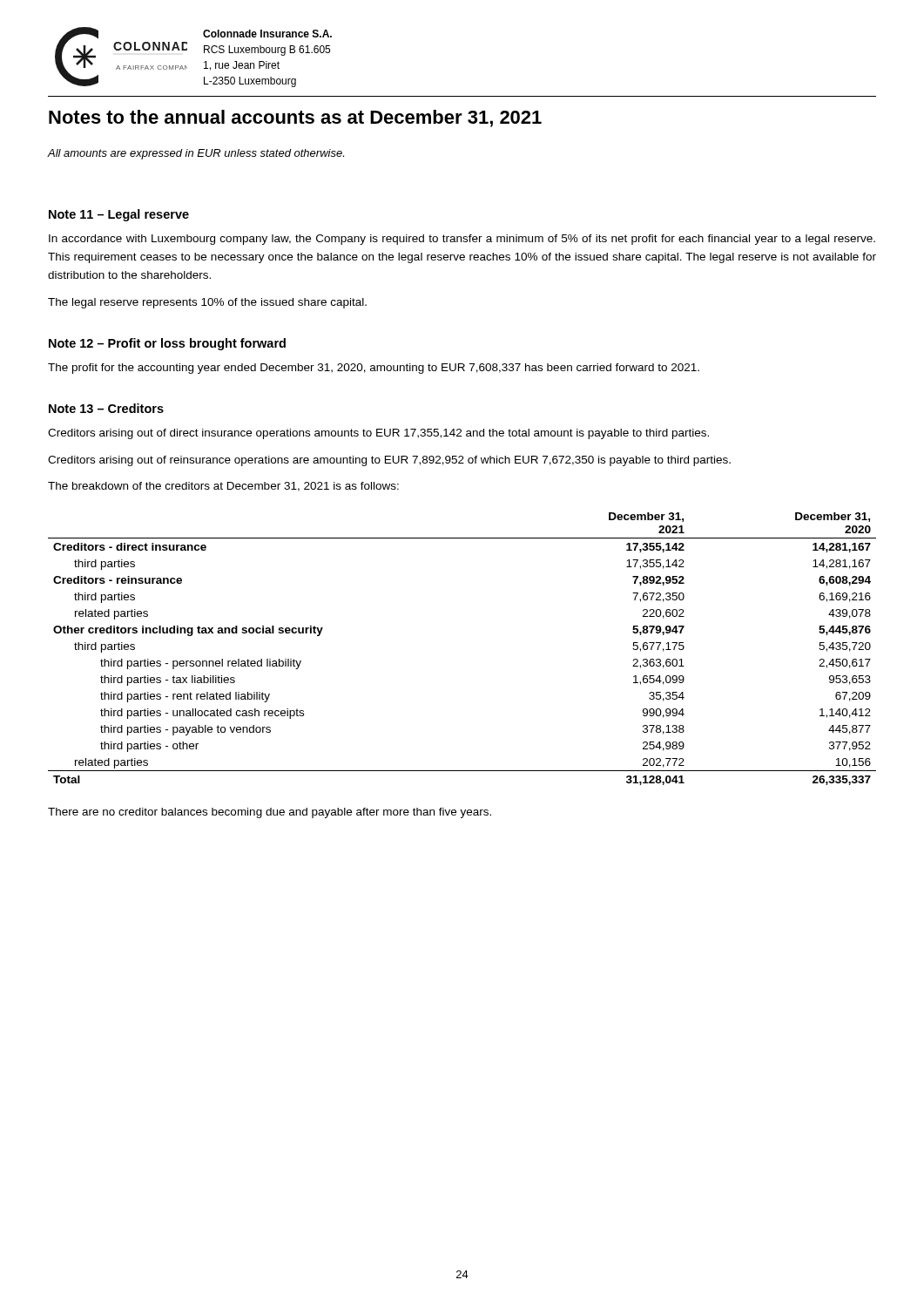Click on the text block that says "Creditors arising out of direct insurance"
Viewport: 924px width, 1307px height.
pos(379,432)
